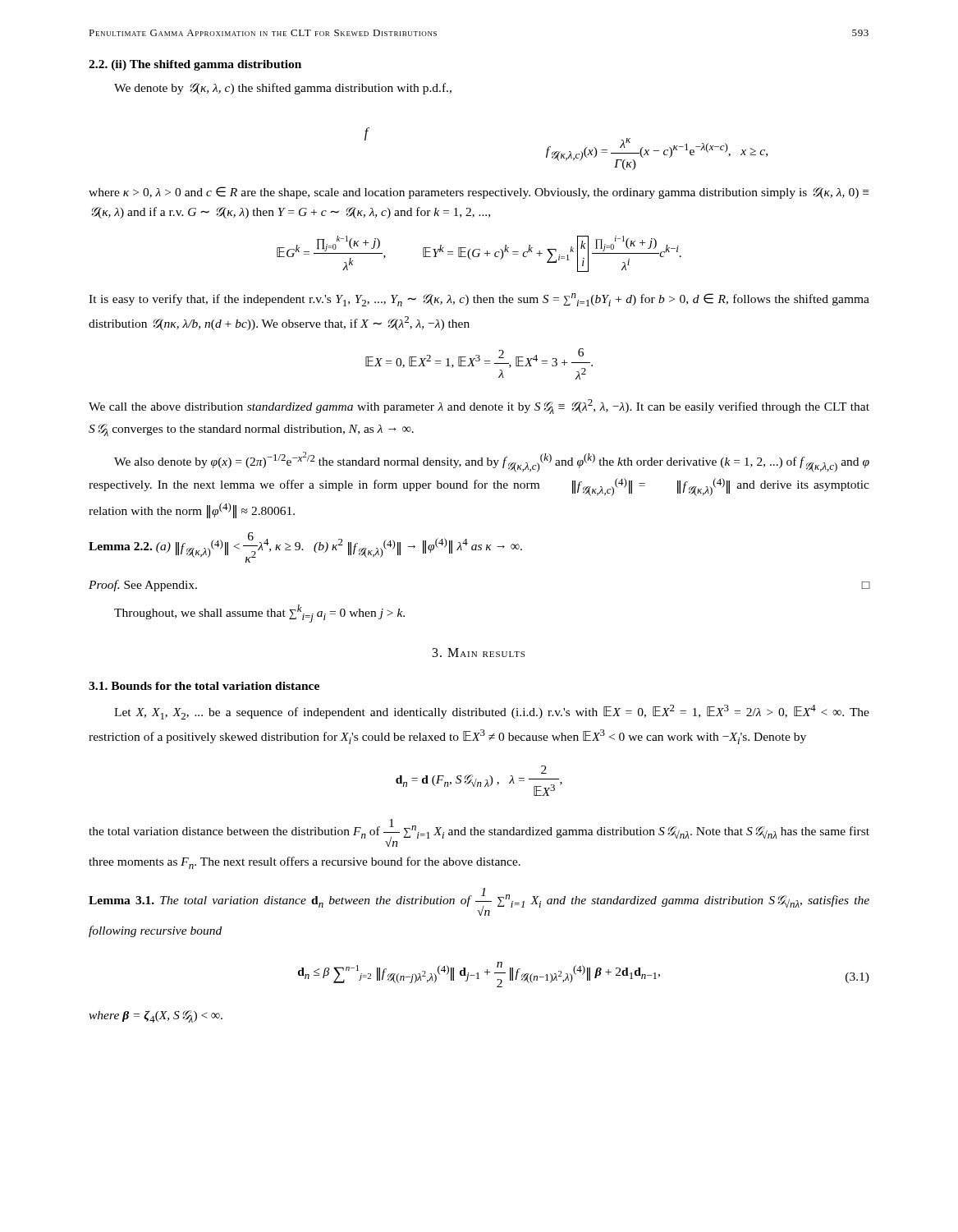Click on the element starting "𝔼X = 0, 𝔼X2 ="
This screenshot has width=958, height=1232.
click(479, 364)
